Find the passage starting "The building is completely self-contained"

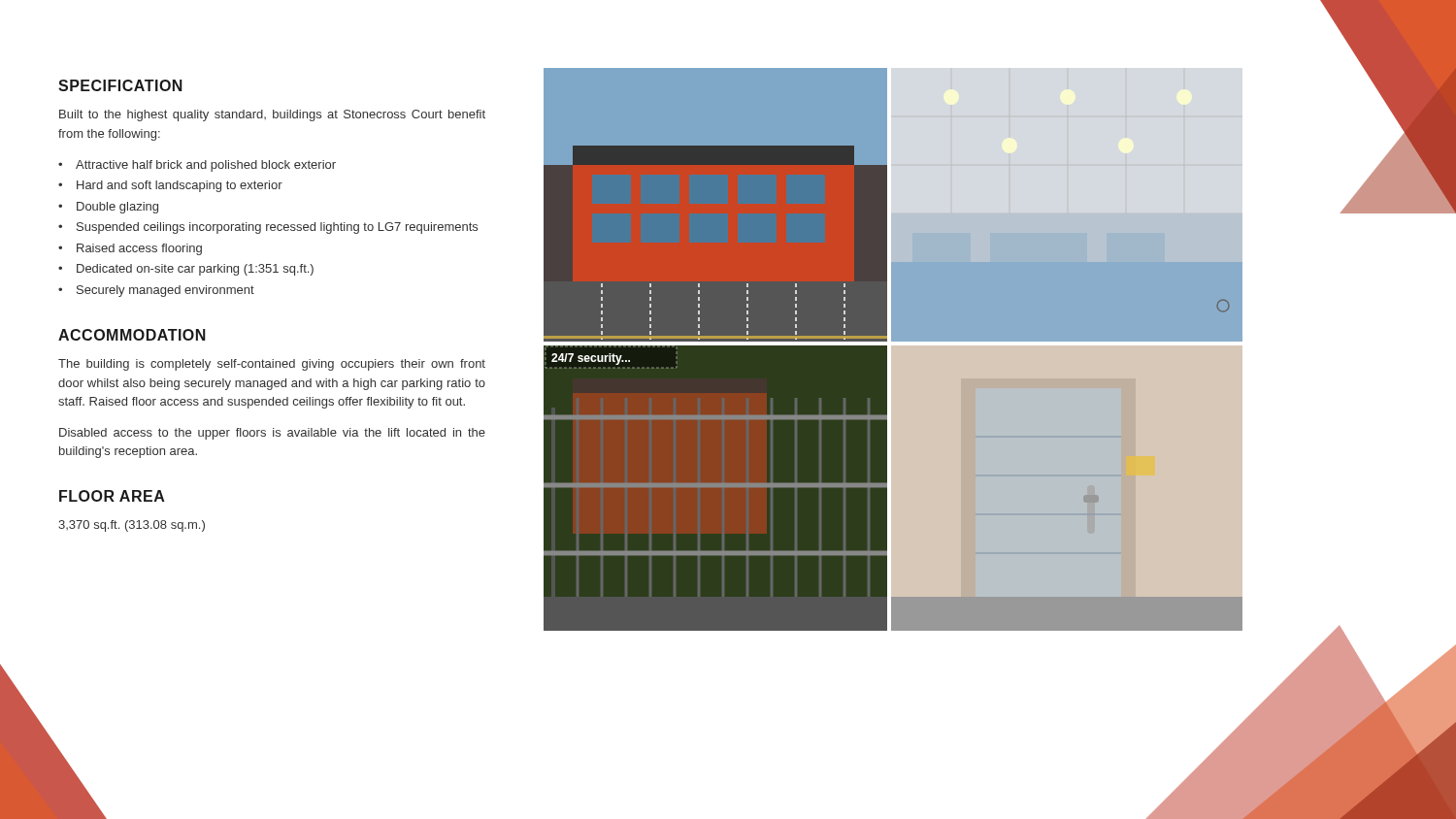272,382
